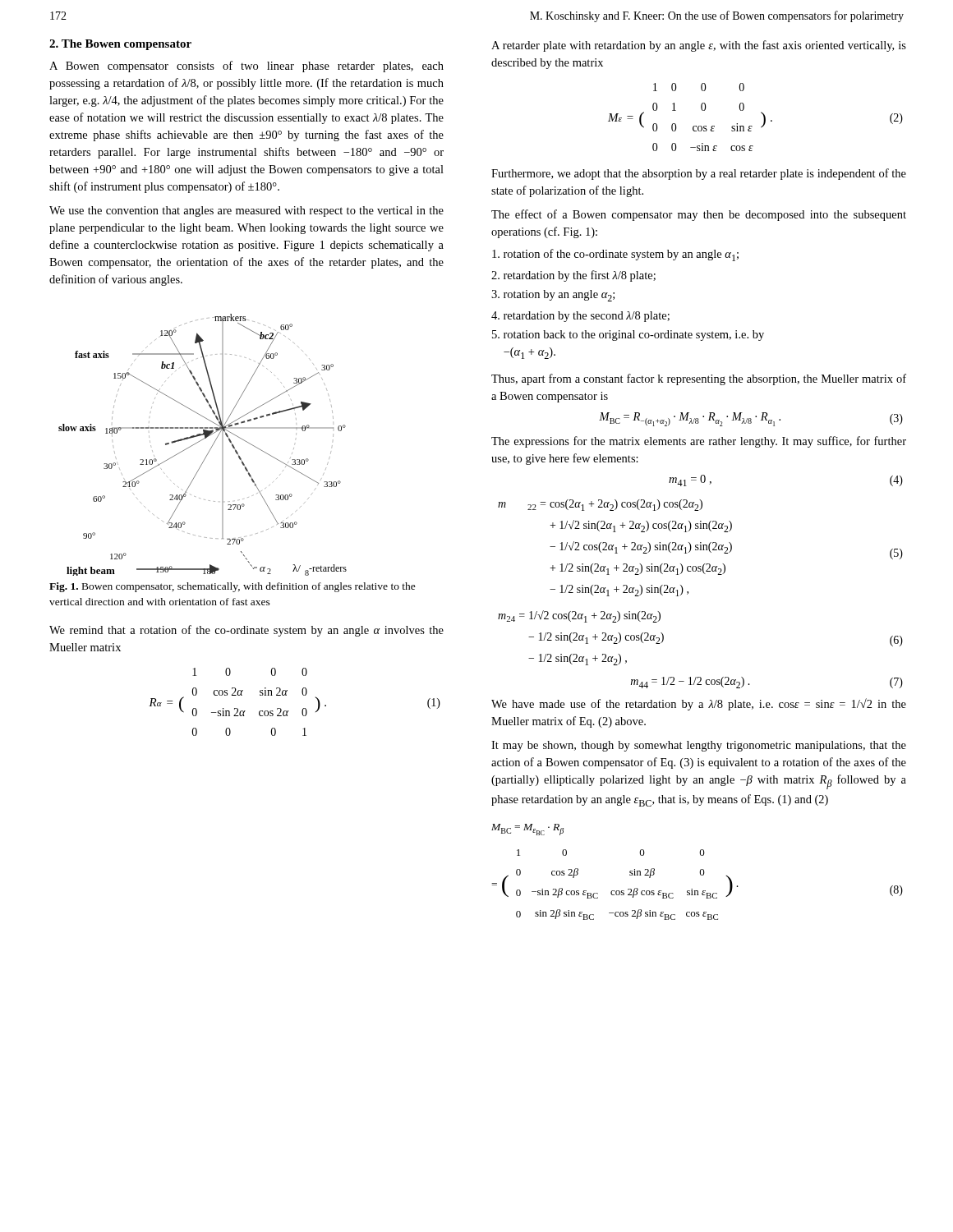
Task: Find the text block that says "The effect of a Bowen"
Action: click(699, 223)
